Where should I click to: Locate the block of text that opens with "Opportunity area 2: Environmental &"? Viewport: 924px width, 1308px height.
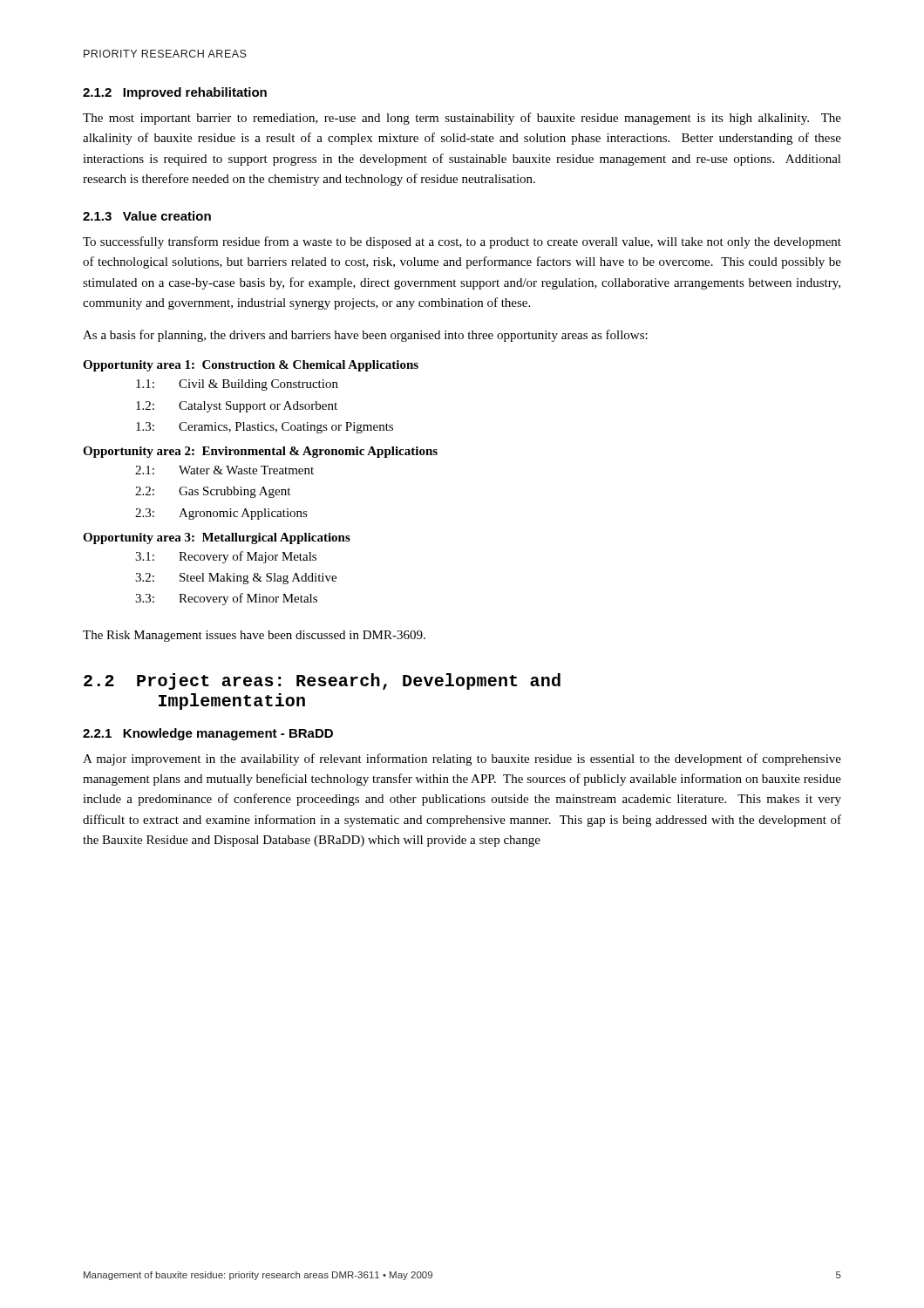click(x=260, y=452)
